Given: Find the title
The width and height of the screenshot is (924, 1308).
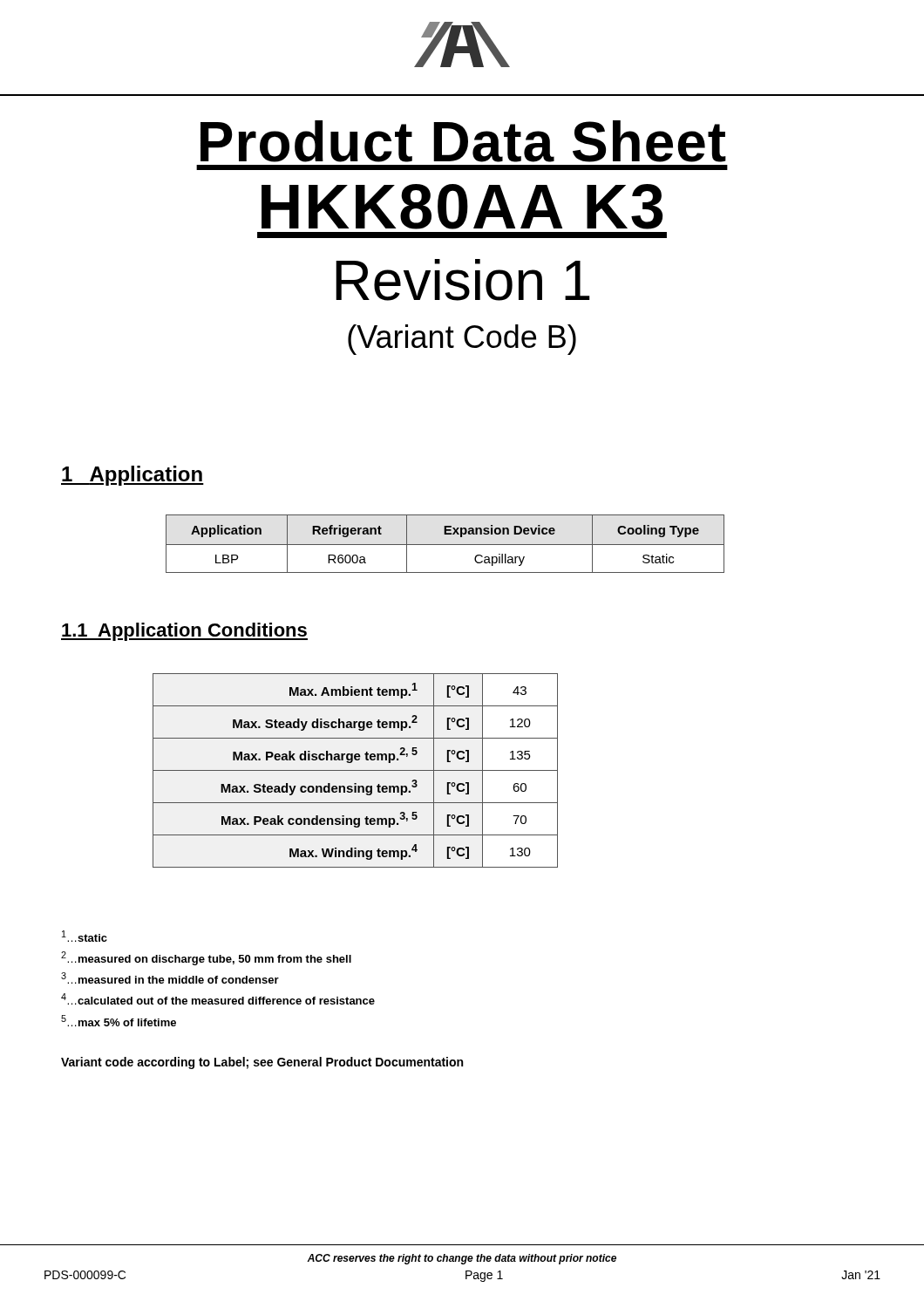Looking at the screenshot, I should coord(462,236).
